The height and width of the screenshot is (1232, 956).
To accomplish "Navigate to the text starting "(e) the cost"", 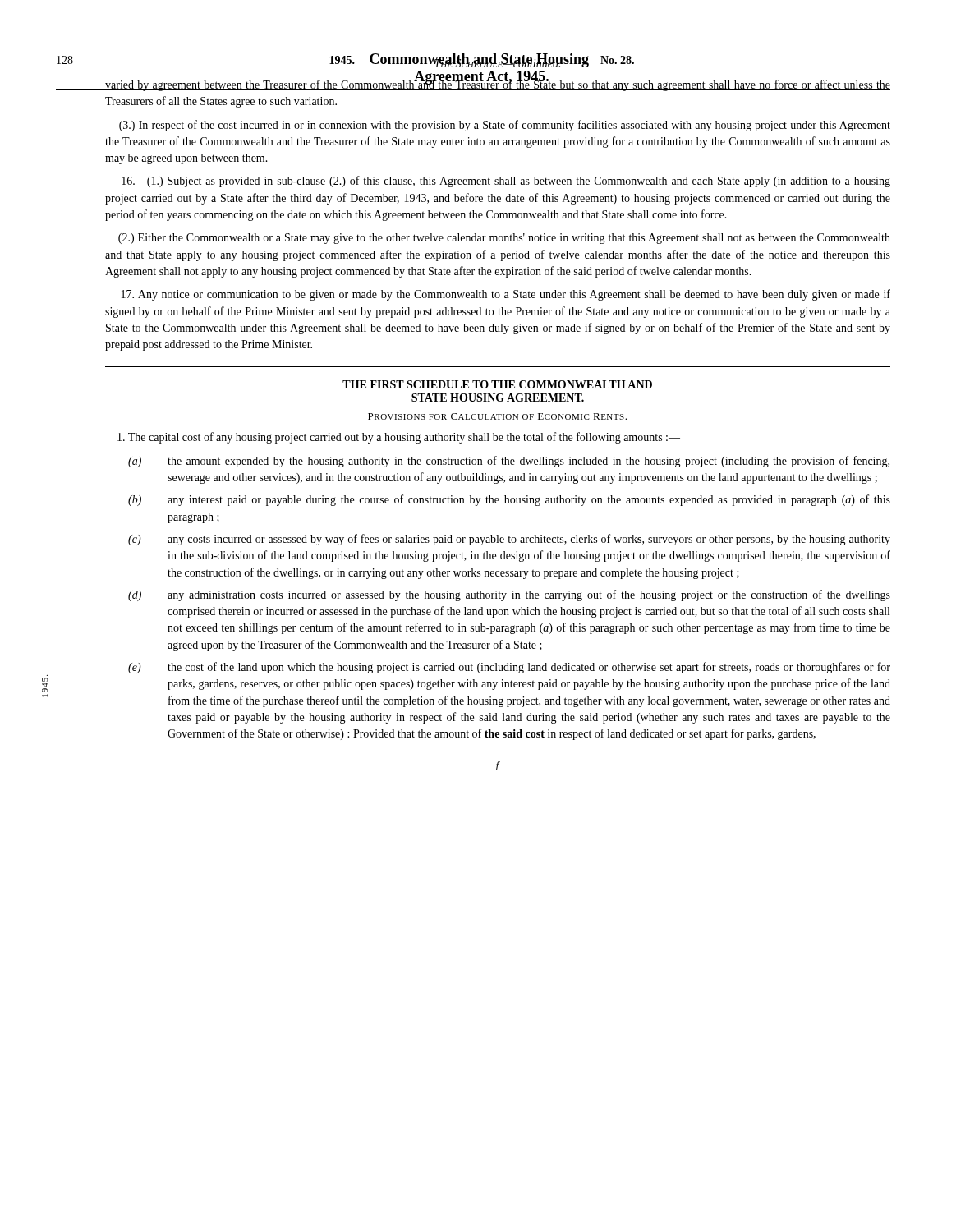I will pos(498,701).
